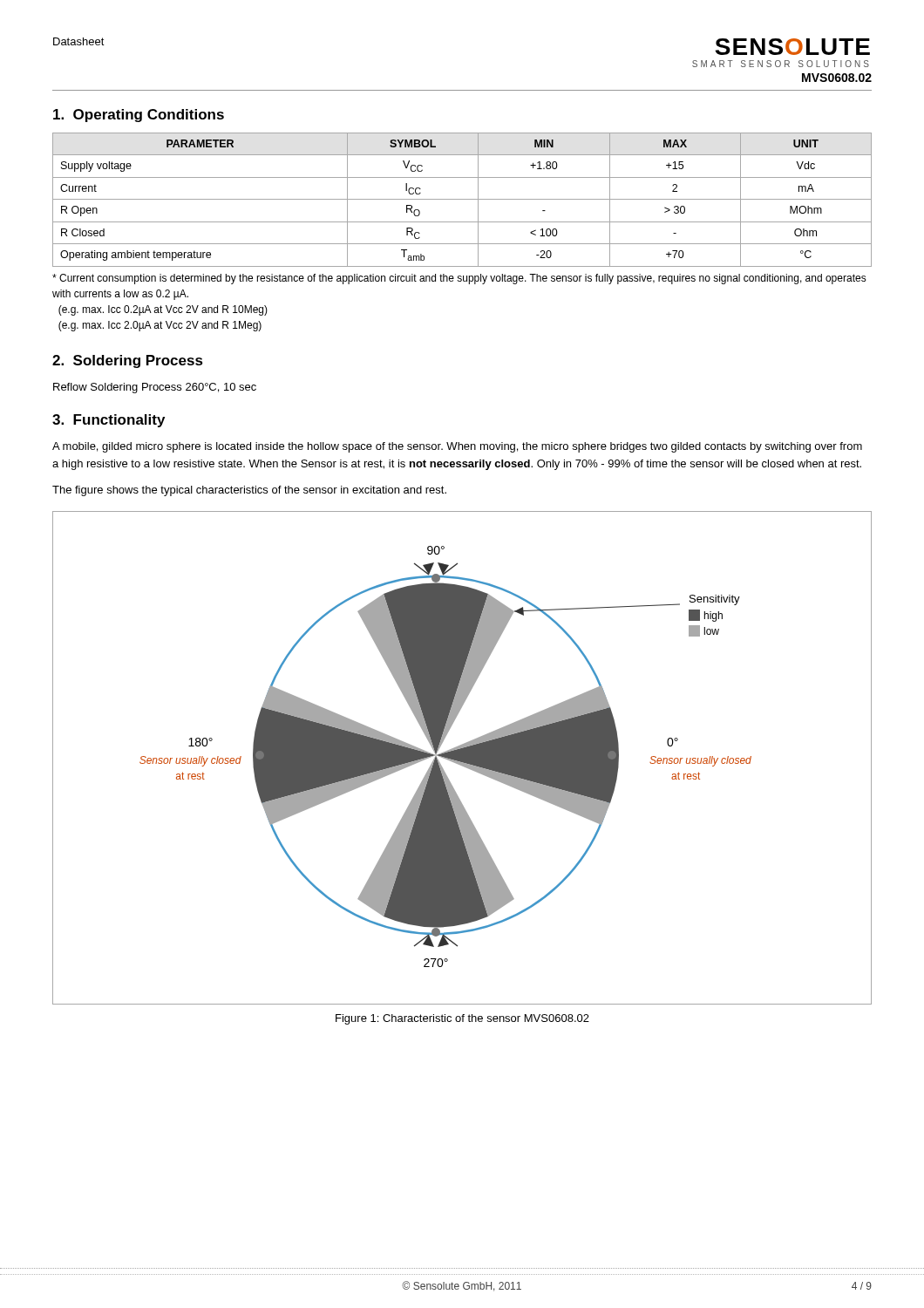Find "3. Functionality" on this page
Viewport: 924px width, 1308px height.
[109, 420]
